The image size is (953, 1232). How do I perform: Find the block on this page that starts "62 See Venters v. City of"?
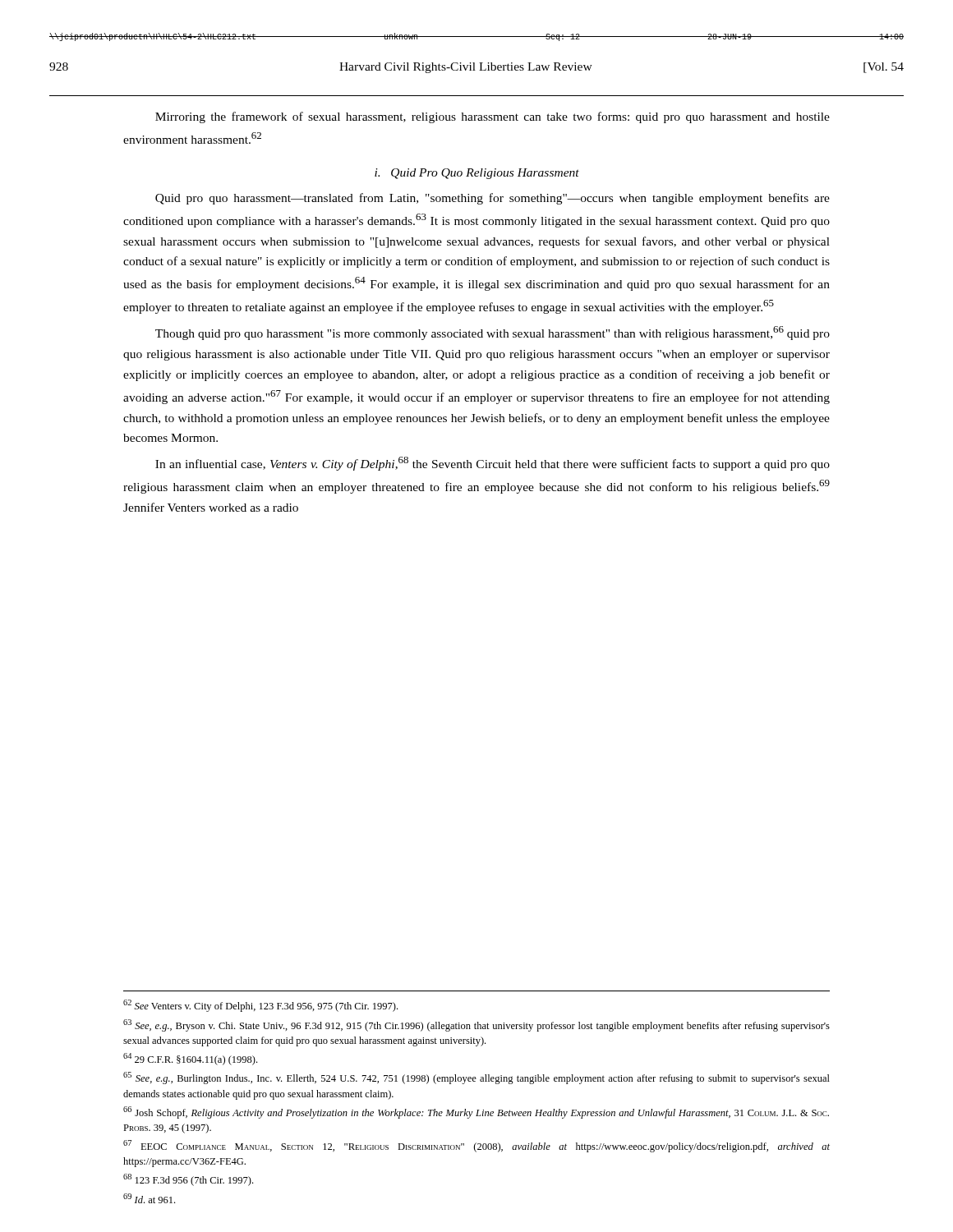point(261,1005)
